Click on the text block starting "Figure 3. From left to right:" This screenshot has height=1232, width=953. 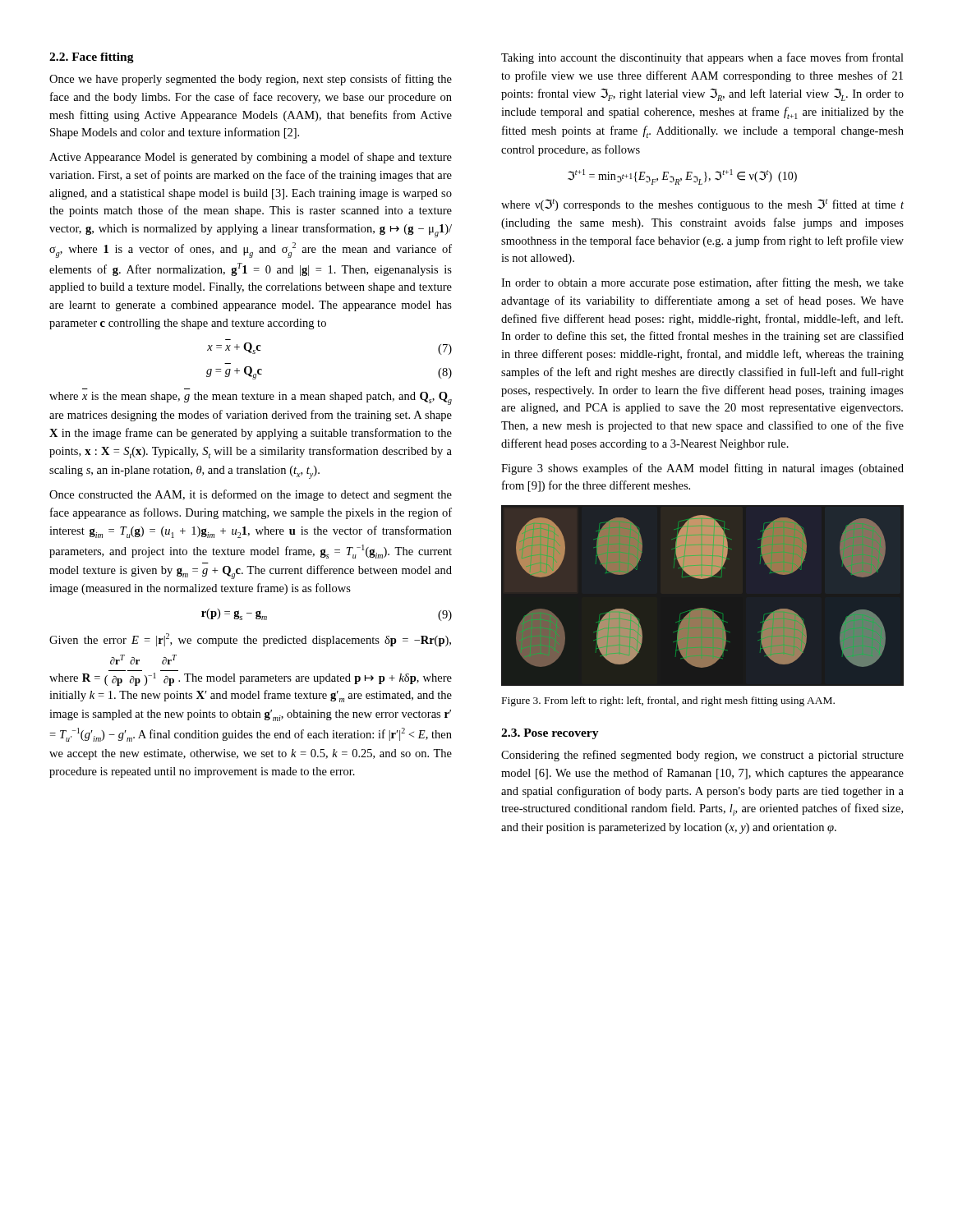pos(668,700)
